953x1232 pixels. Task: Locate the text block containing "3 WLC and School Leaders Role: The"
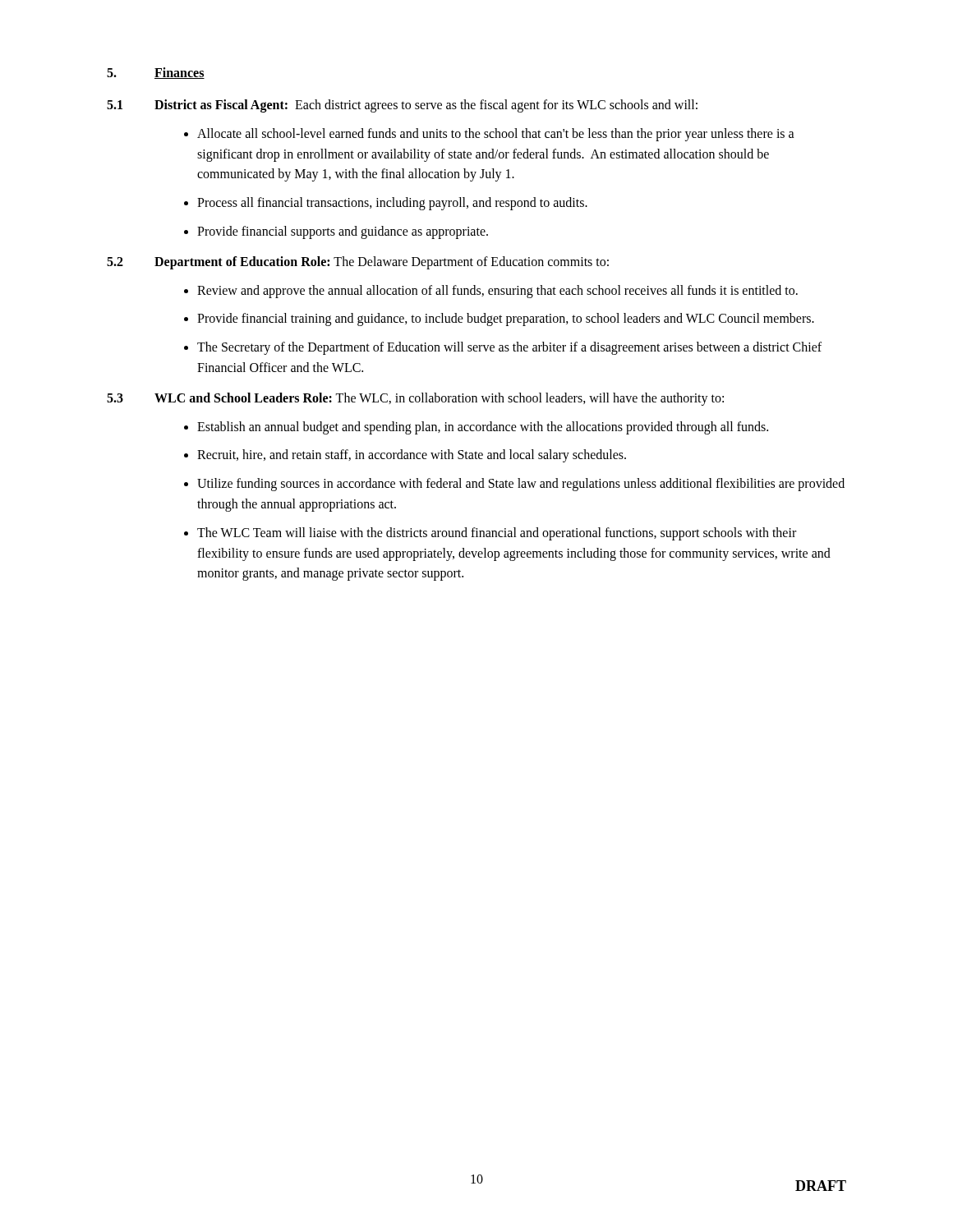coord(416,398)
